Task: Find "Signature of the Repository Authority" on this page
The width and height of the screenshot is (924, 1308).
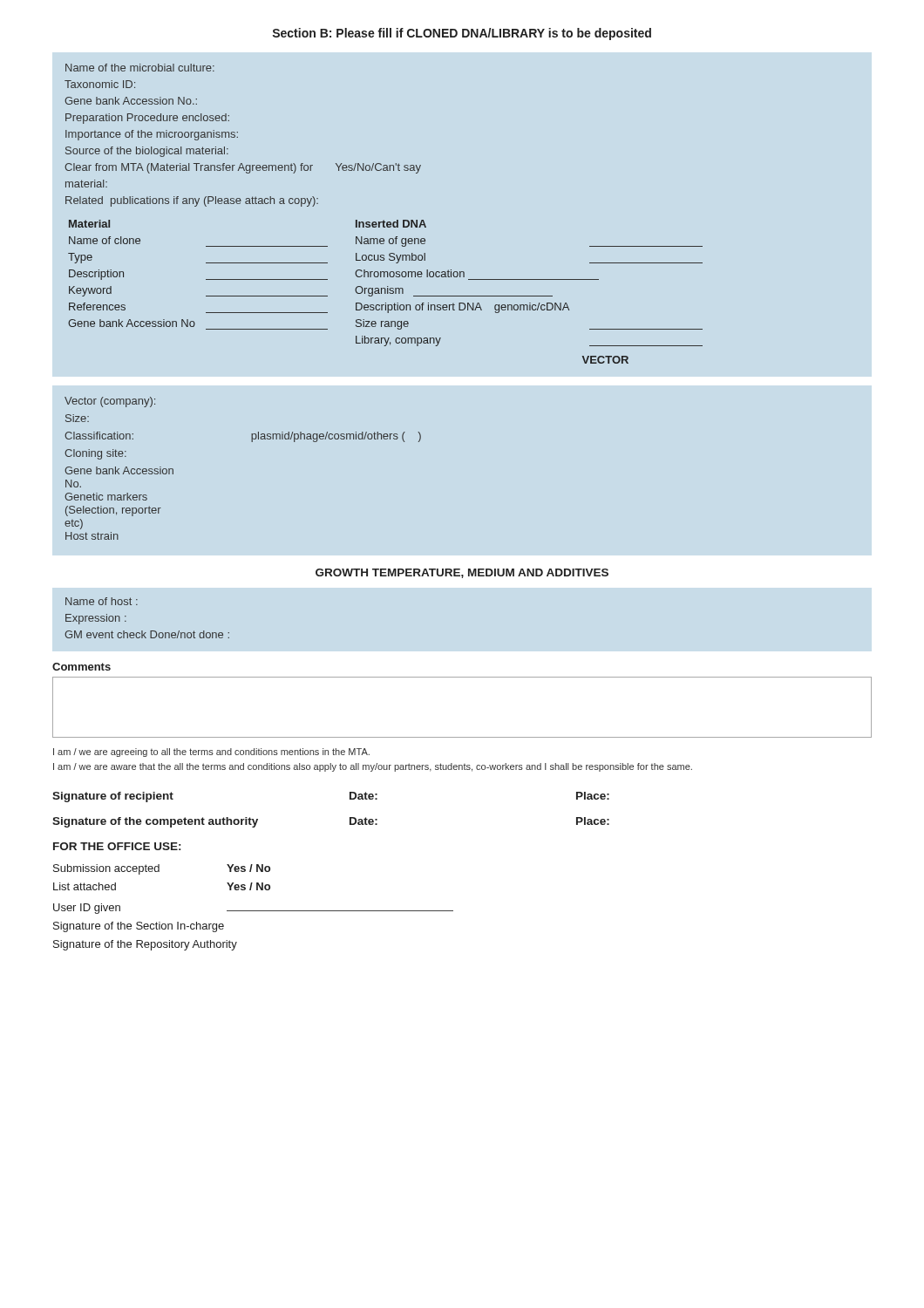Action: point(145,944)
